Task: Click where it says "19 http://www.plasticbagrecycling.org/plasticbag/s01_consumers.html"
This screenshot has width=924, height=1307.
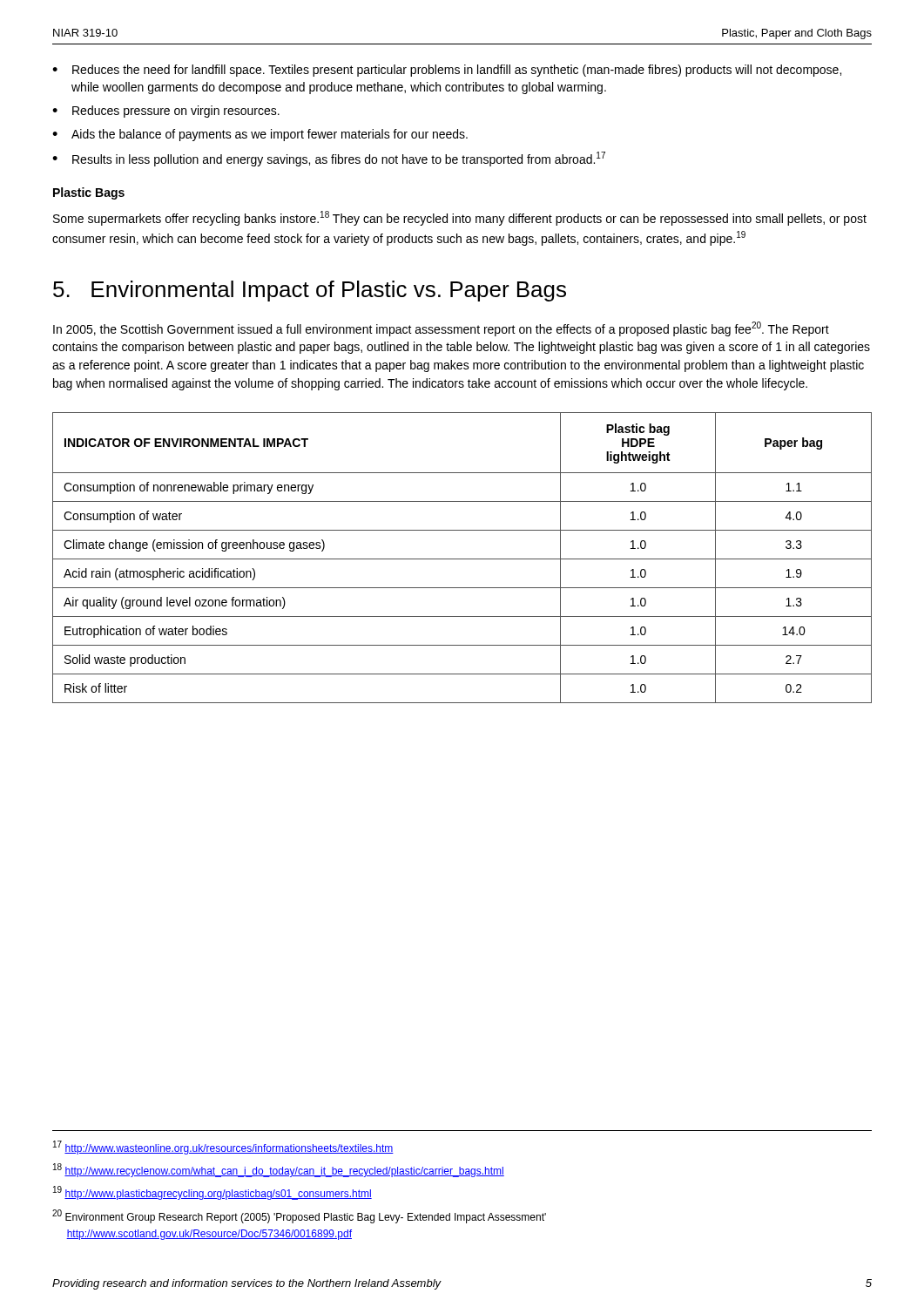Action: [x=212, y=1193]
